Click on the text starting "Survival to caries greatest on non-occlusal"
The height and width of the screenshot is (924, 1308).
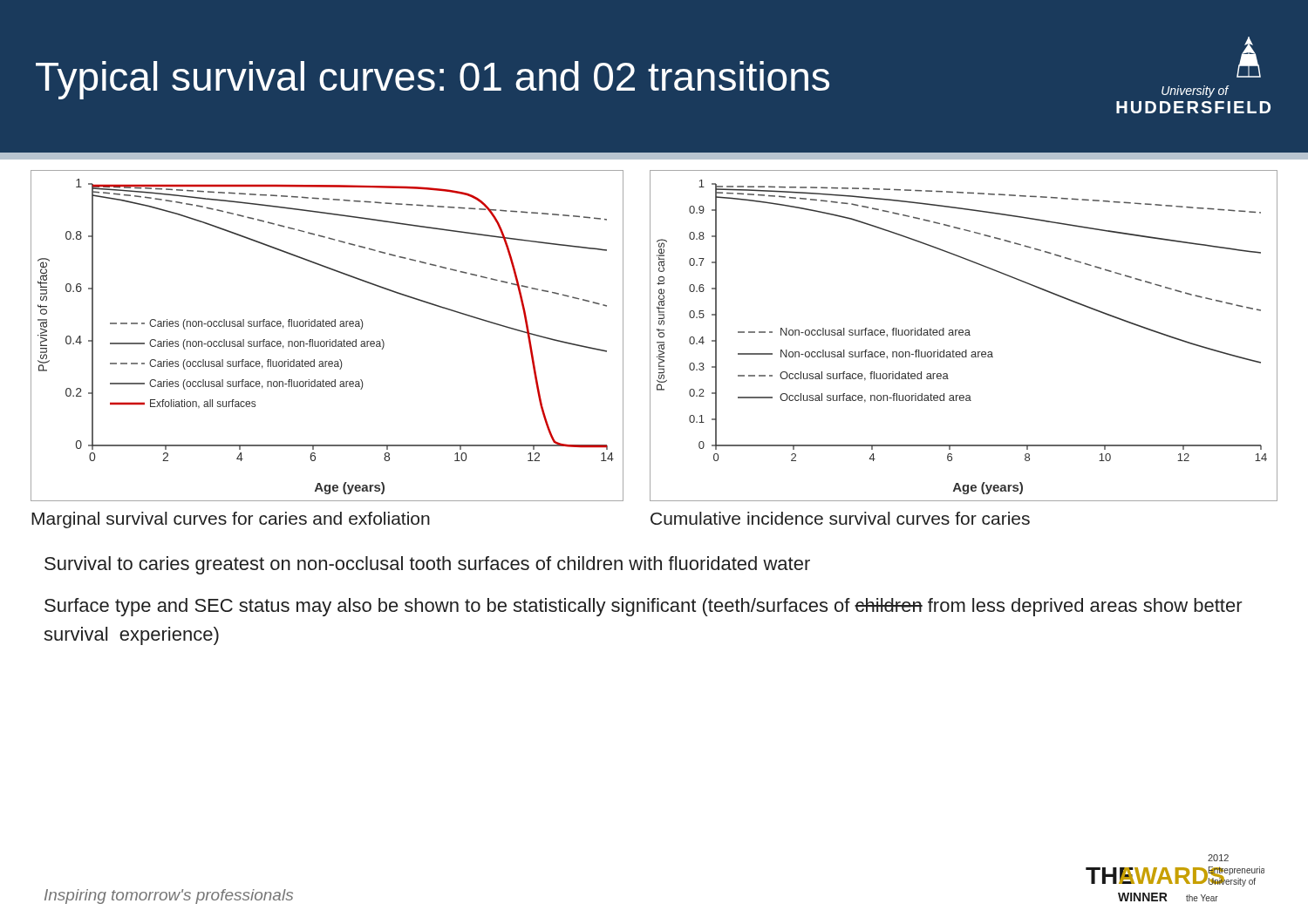tap(427, 564)
